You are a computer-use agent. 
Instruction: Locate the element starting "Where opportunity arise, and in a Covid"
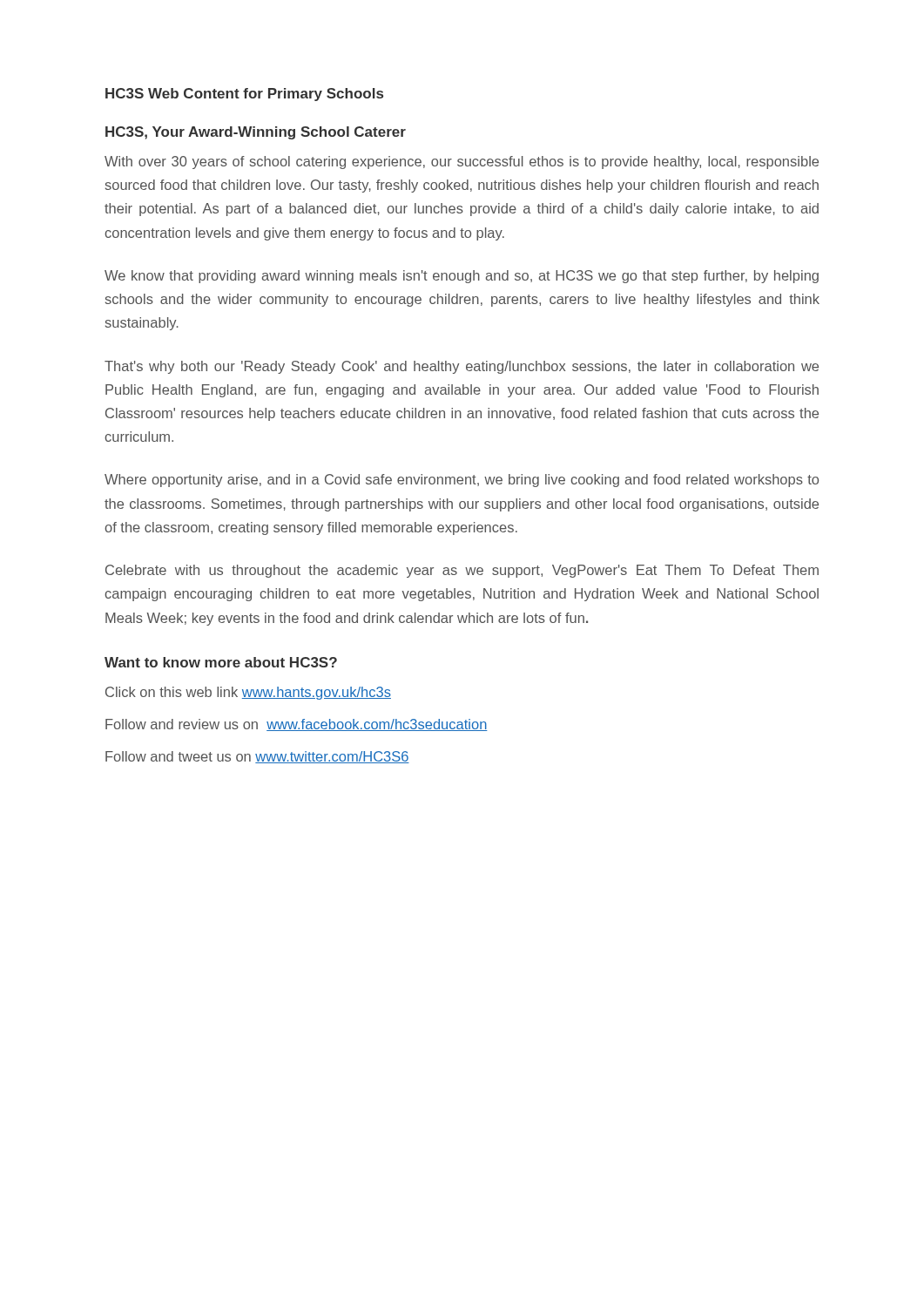coord(462,503)
